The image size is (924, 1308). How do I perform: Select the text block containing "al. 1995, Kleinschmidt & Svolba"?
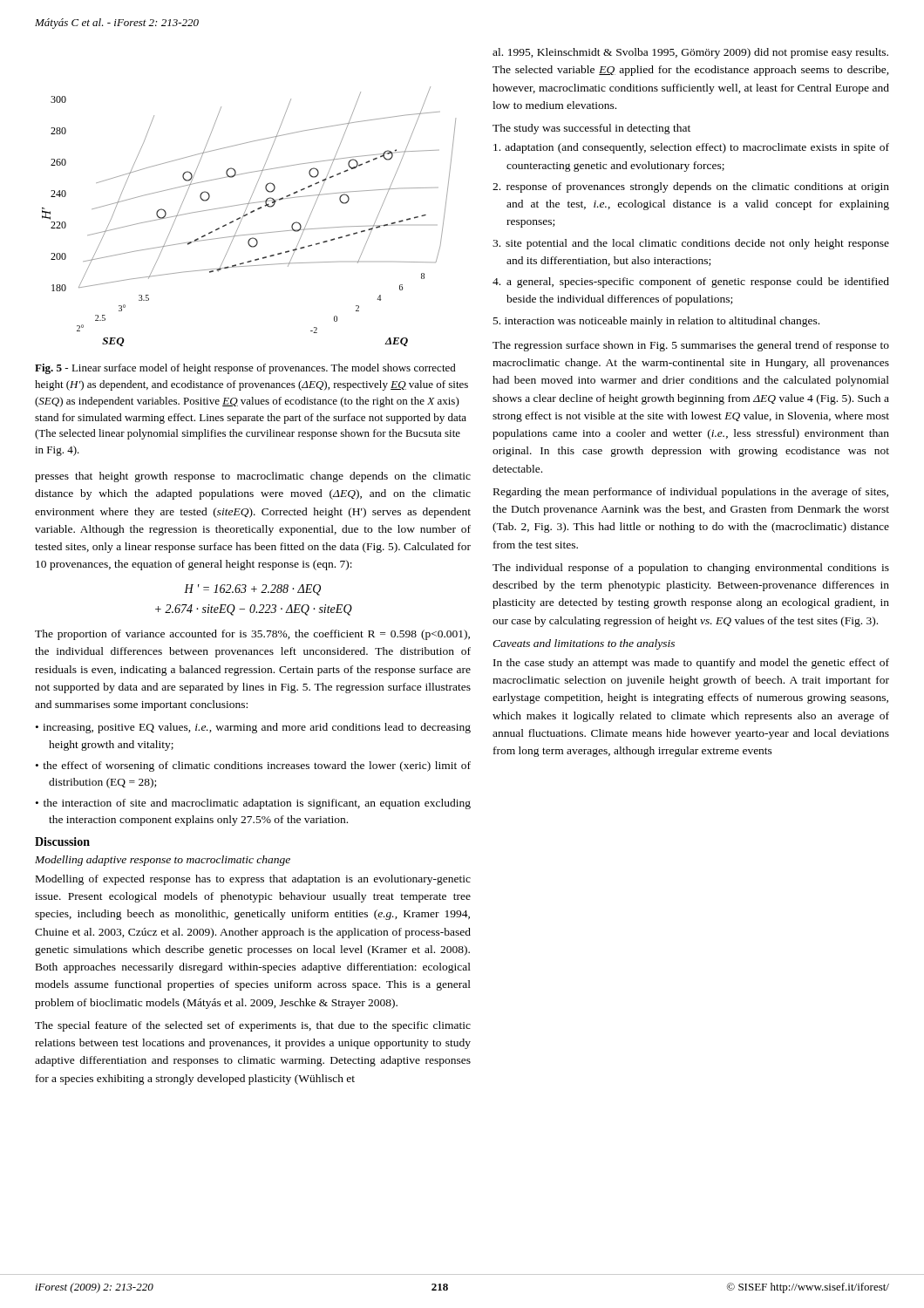tap(691, 78)
